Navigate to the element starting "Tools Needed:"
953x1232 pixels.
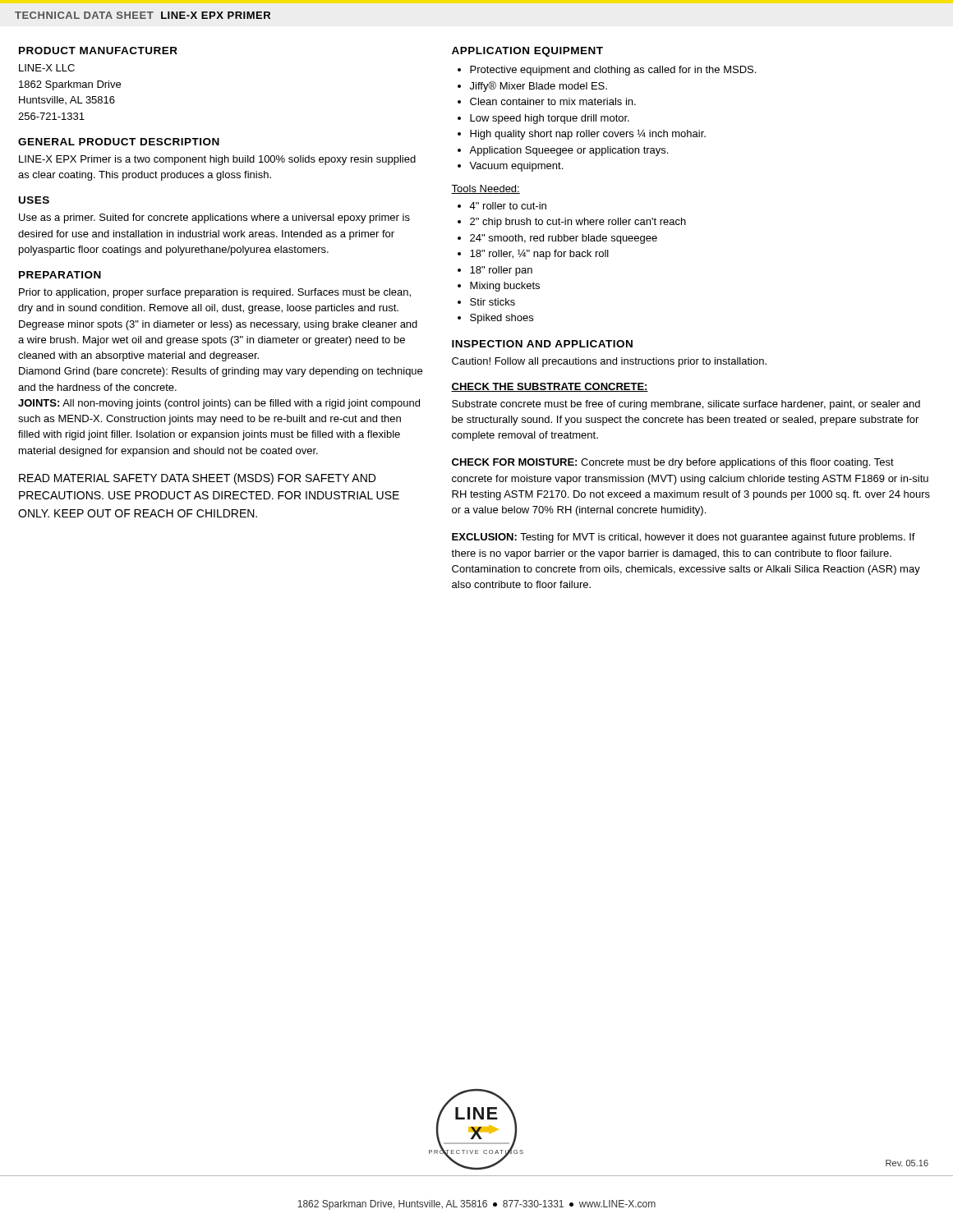tap(486, 188)
